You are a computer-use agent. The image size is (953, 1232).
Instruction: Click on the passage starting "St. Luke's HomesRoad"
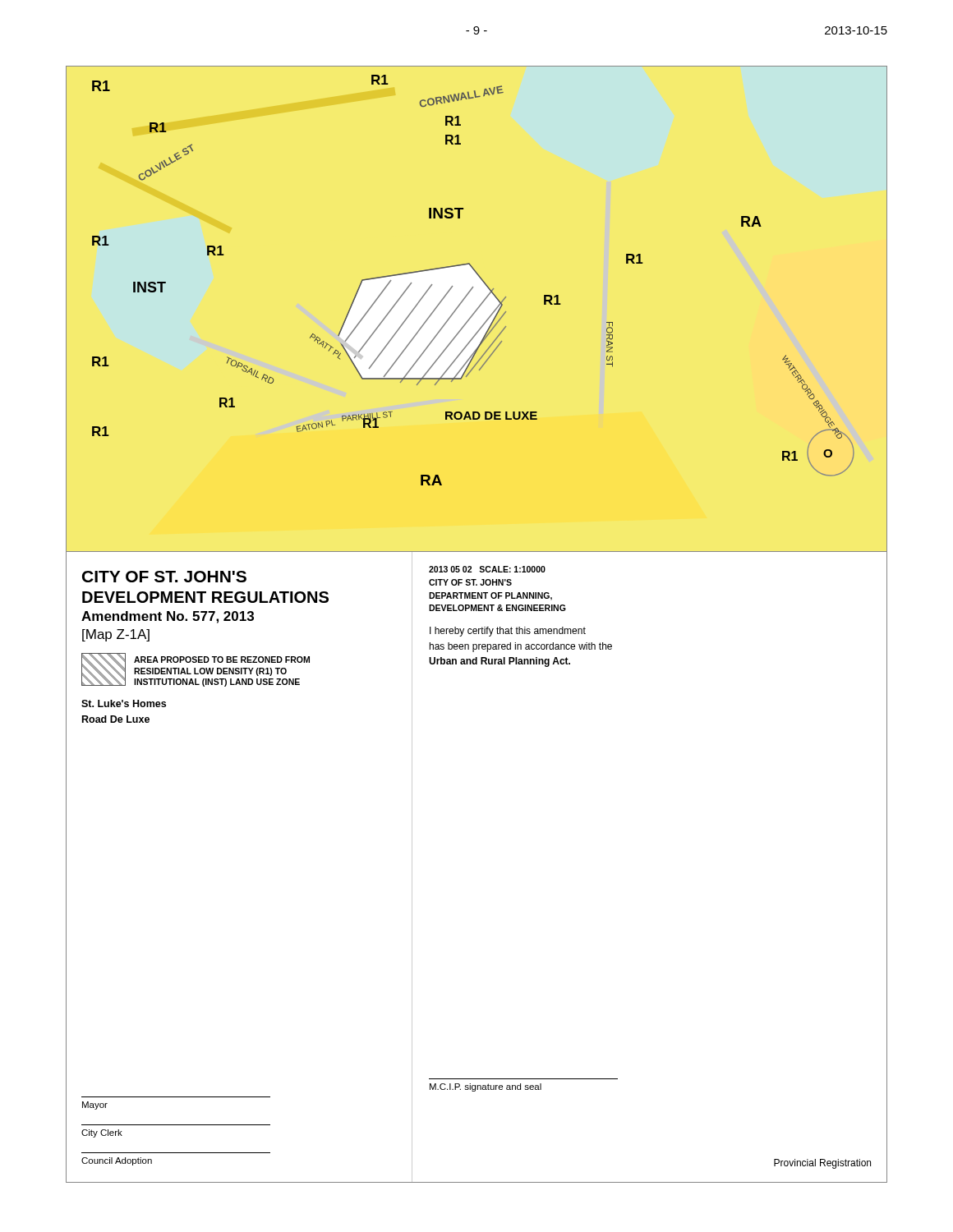tap(124, 712)
